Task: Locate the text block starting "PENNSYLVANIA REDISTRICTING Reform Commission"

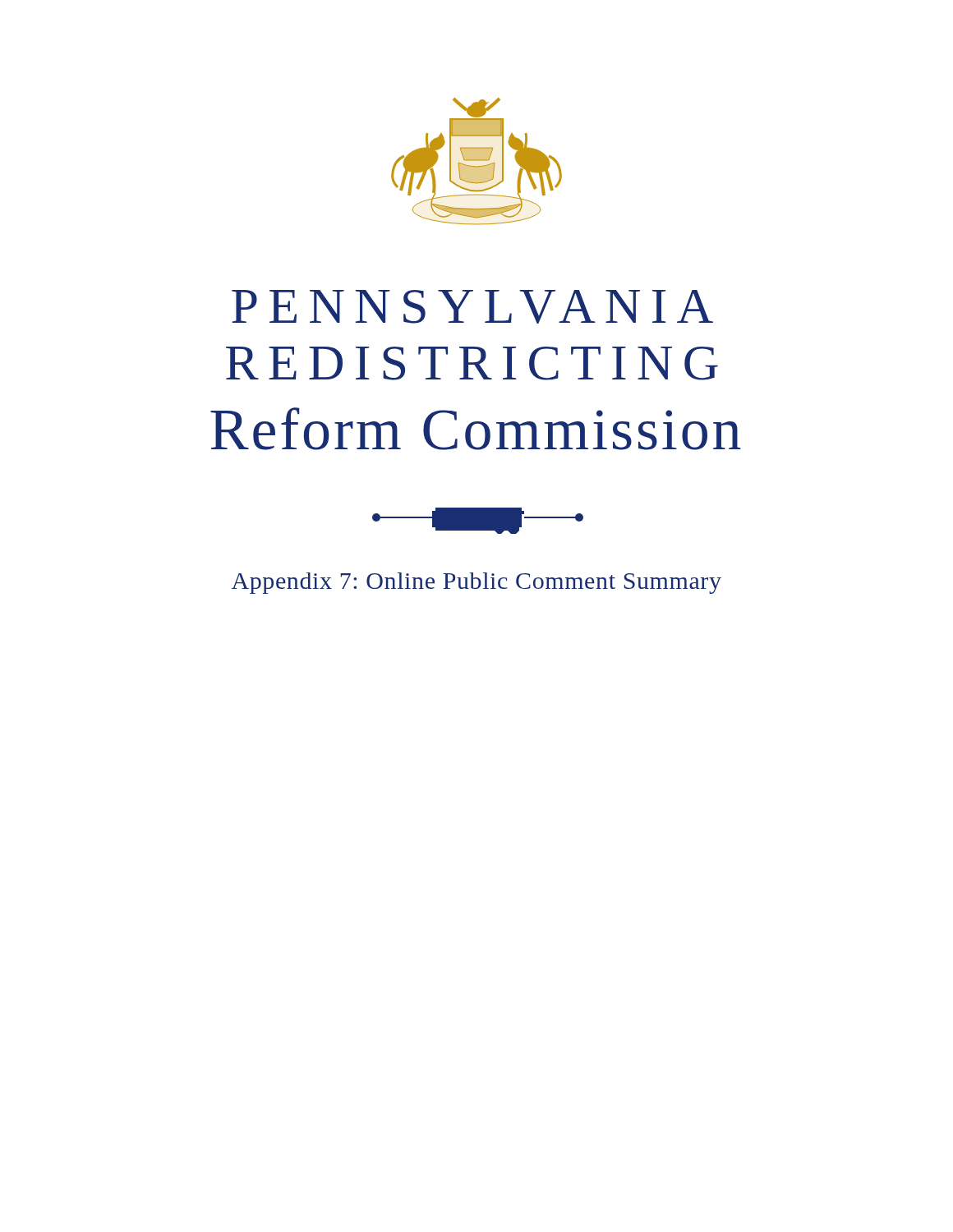Action: (476, 370)
